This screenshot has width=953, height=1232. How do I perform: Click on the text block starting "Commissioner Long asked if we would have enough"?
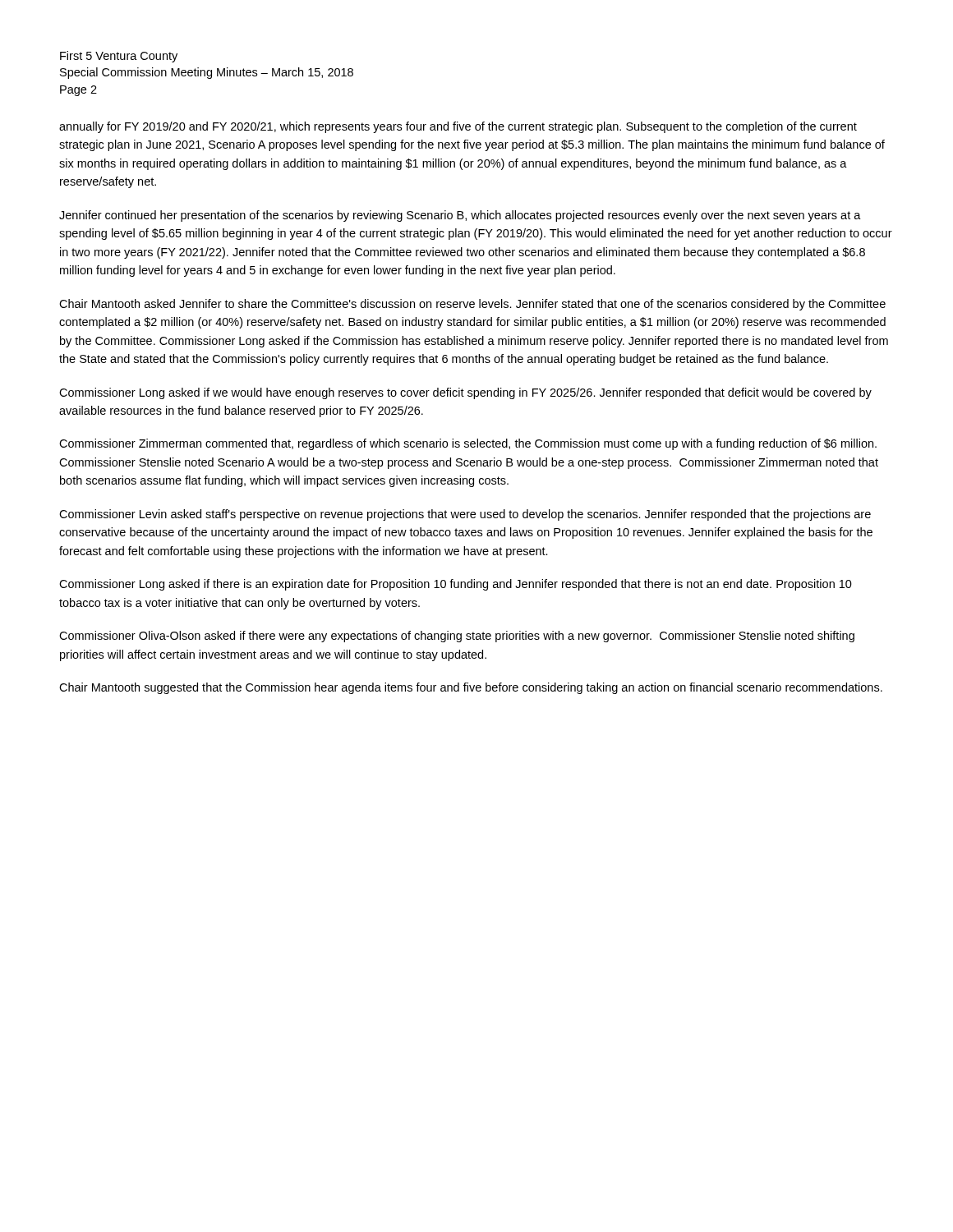pyautogui.click(x=465, y=401)
